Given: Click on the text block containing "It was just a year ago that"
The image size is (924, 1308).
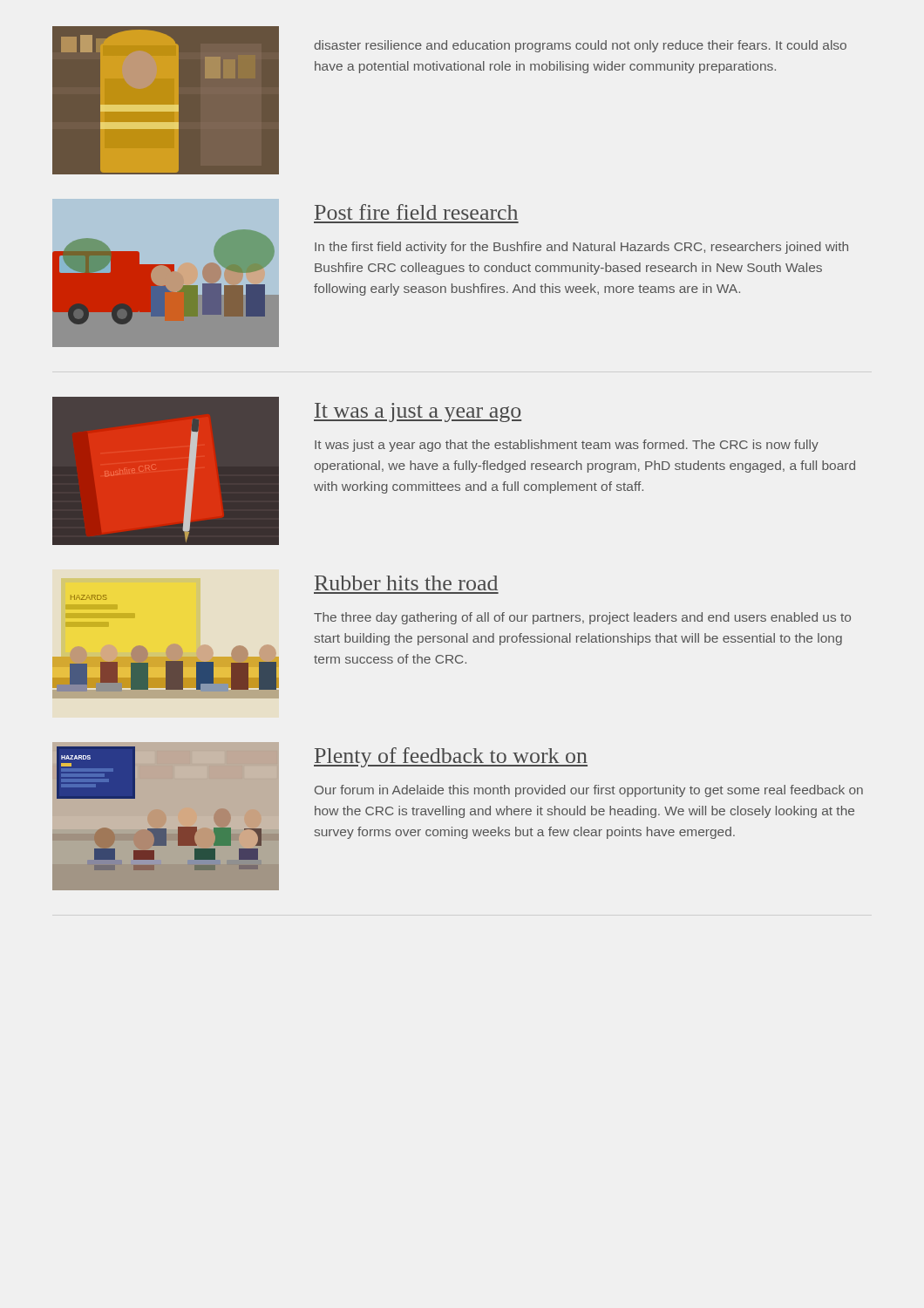Looking at the screenshot, I should [593, 466].
